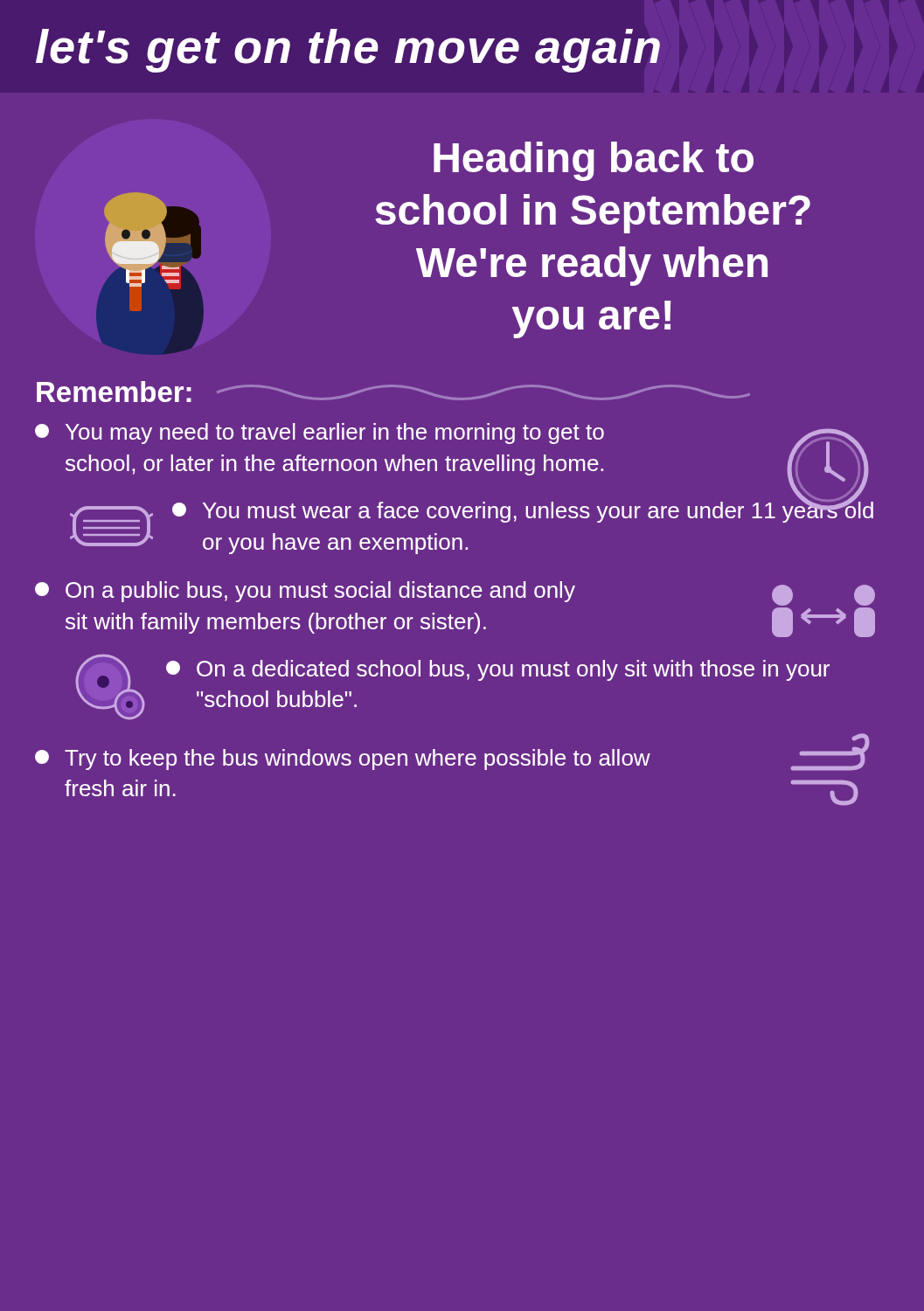Click on the element starting "On a public bus,"

point(331,606)
